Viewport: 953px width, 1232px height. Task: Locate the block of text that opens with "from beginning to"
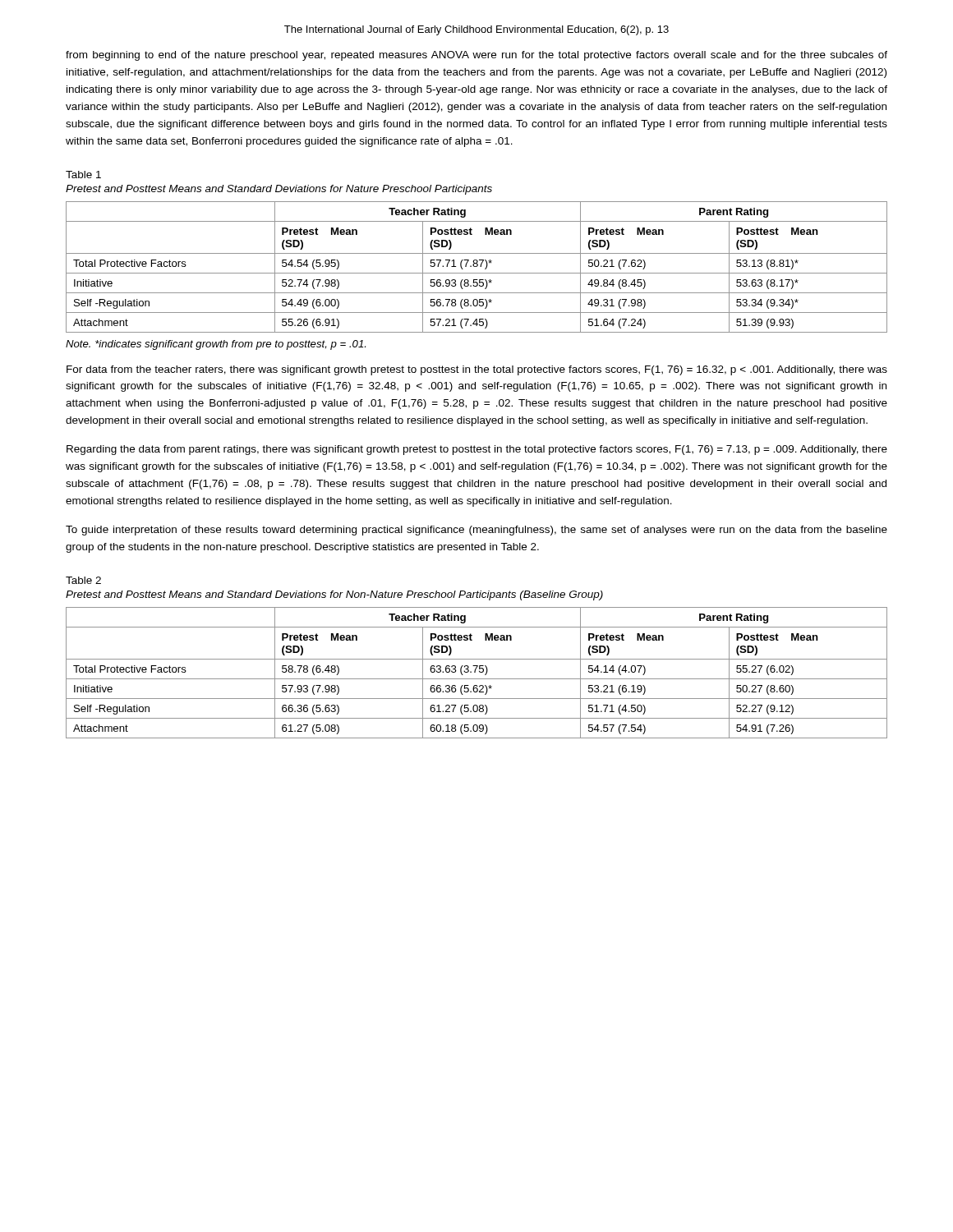point(476,98)
